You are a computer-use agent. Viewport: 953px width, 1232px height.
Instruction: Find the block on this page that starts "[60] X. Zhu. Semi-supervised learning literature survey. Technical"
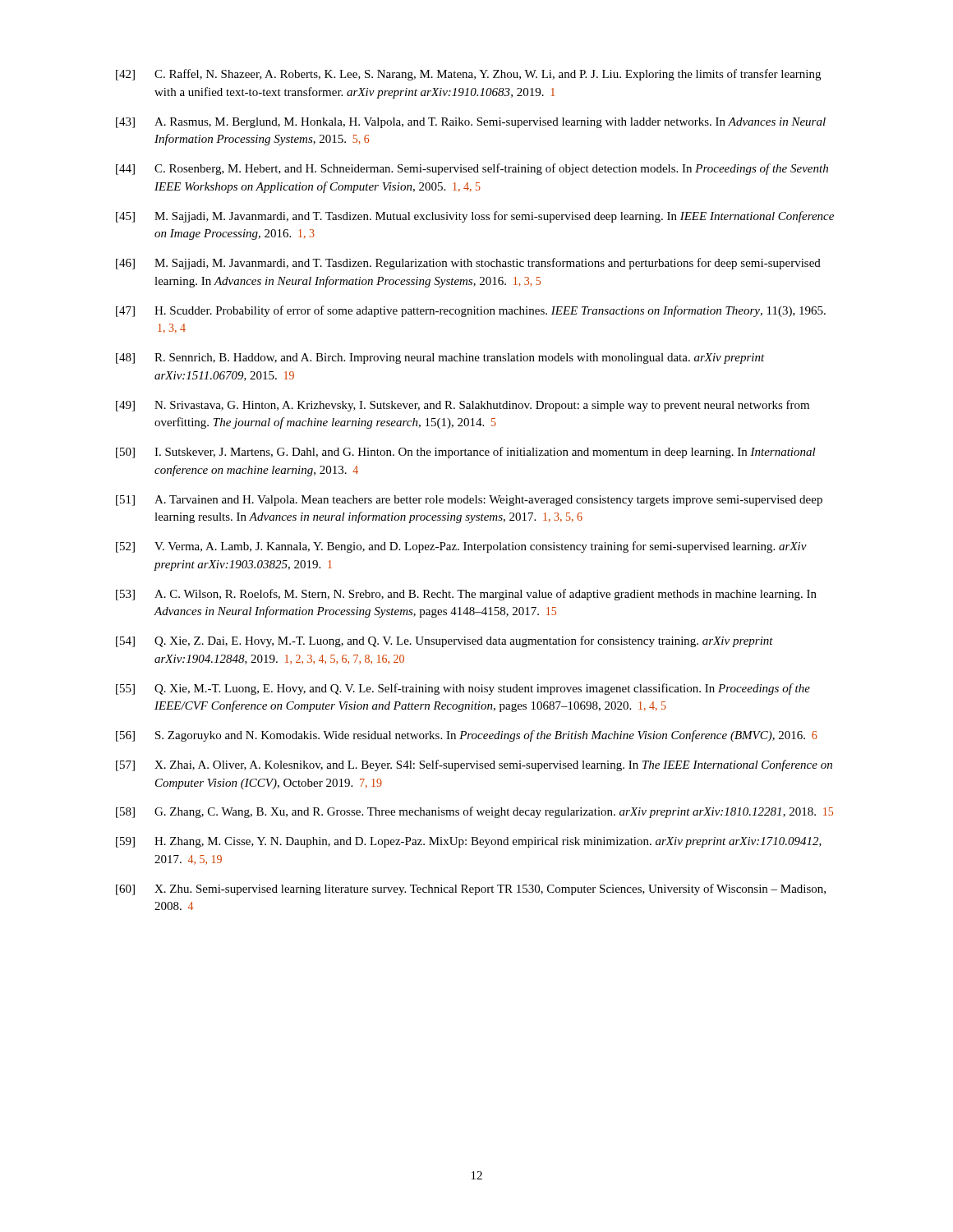[476, 898]
